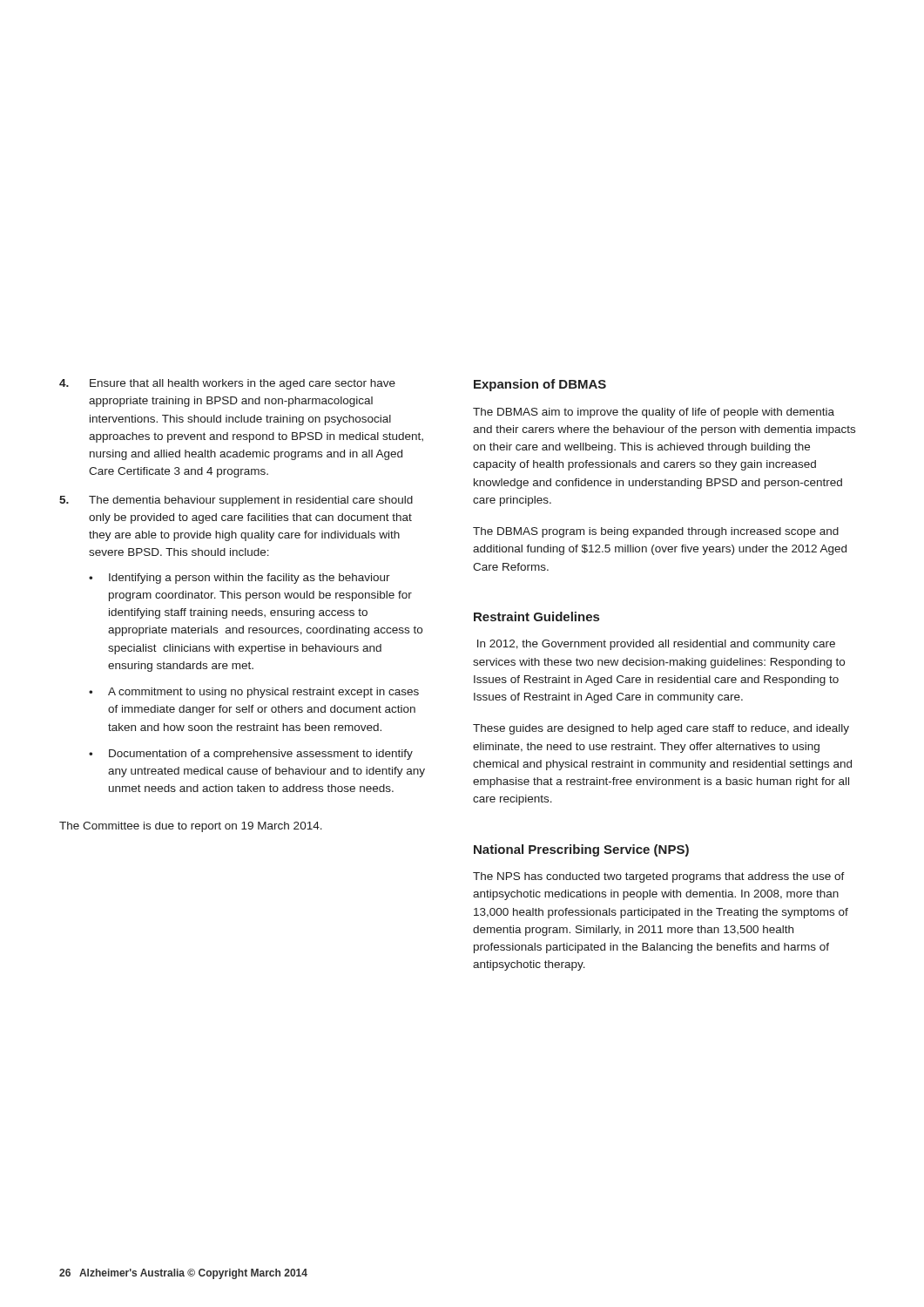The image size is (924, 1307).
Task: Point to the text starting "• Identifying a person within"
Action: pos(257,621)
